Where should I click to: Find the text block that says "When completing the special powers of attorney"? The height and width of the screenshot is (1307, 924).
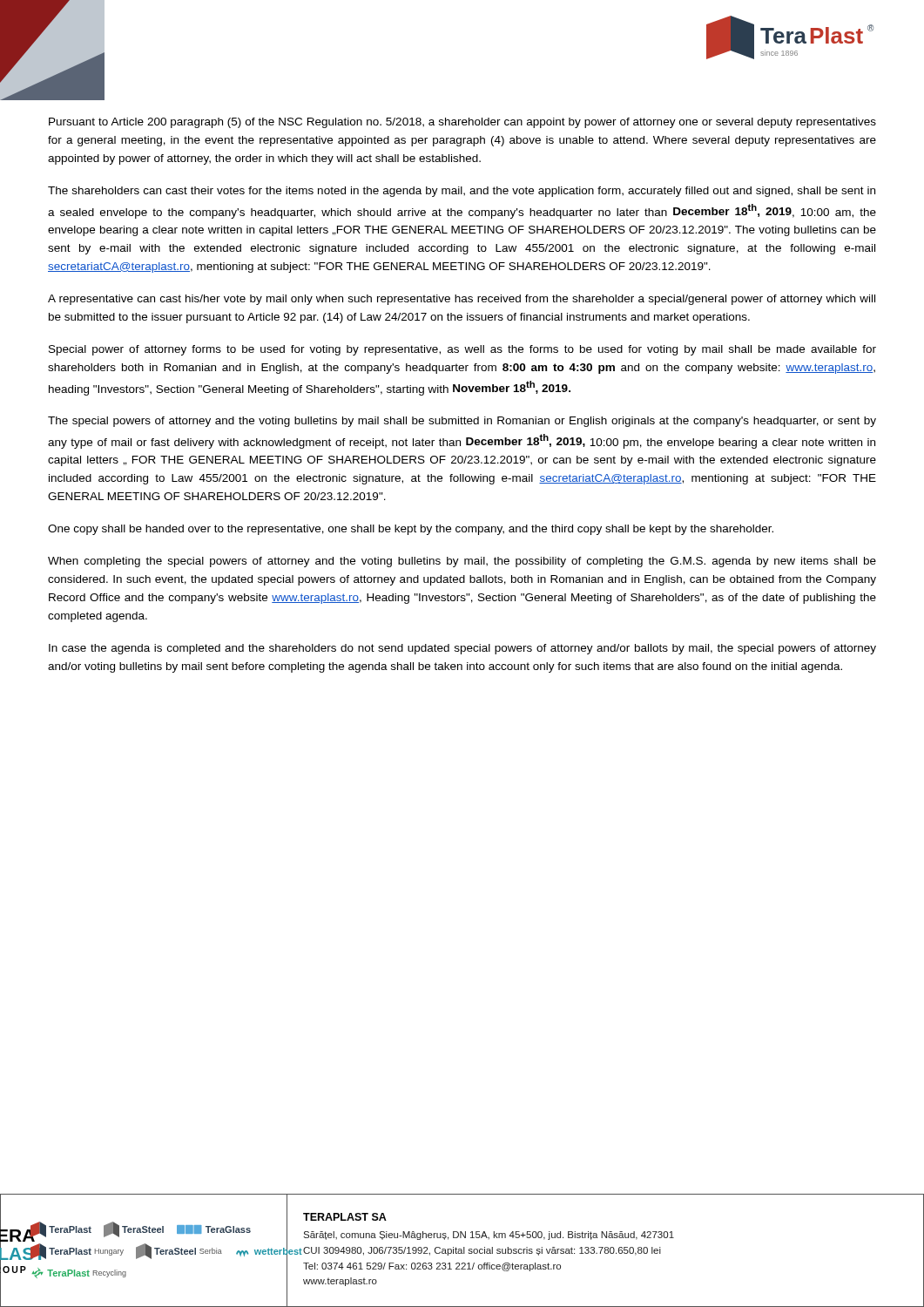(462, 588)
